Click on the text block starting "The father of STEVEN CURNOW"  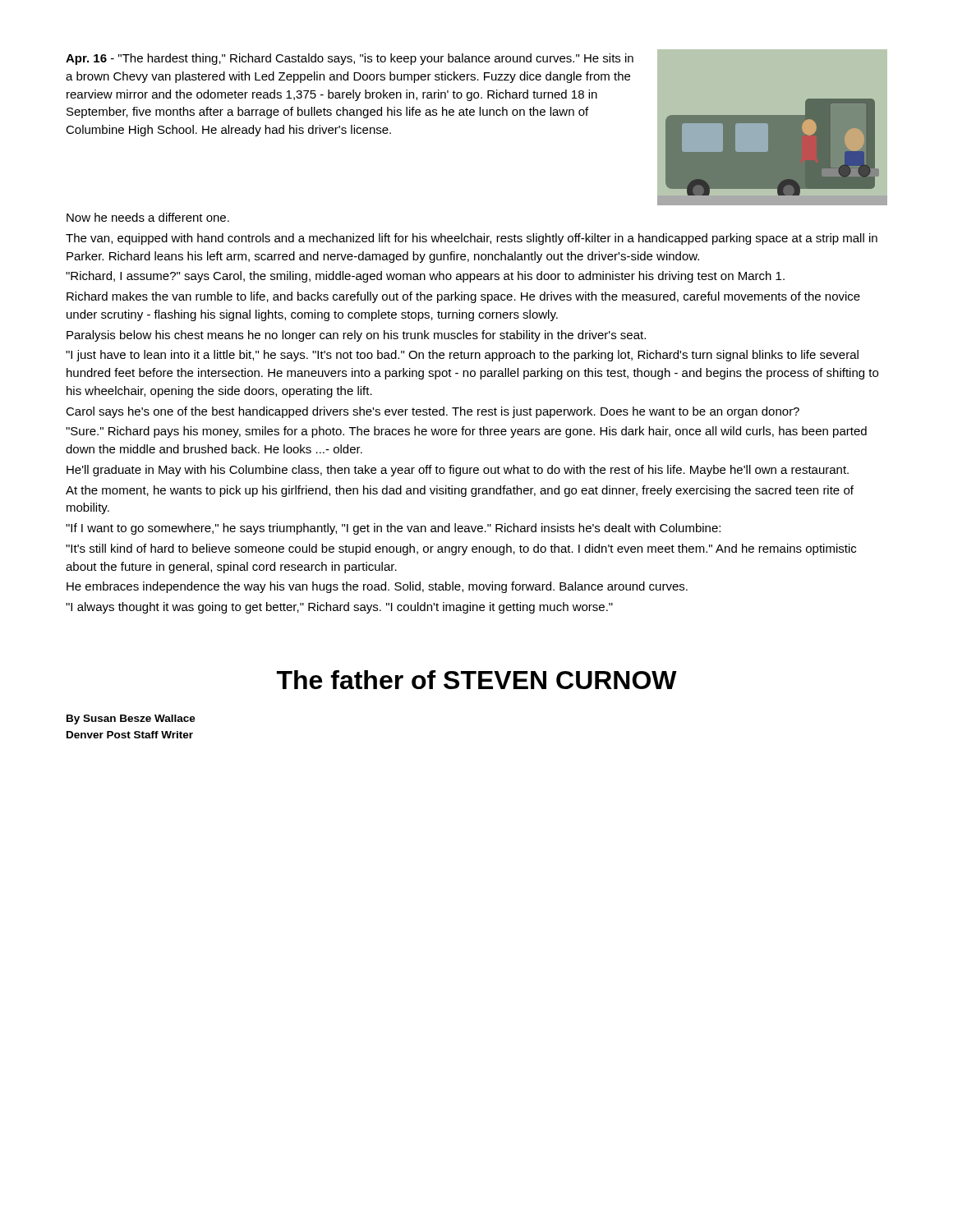pyautogui.click(x=476, y=680)
